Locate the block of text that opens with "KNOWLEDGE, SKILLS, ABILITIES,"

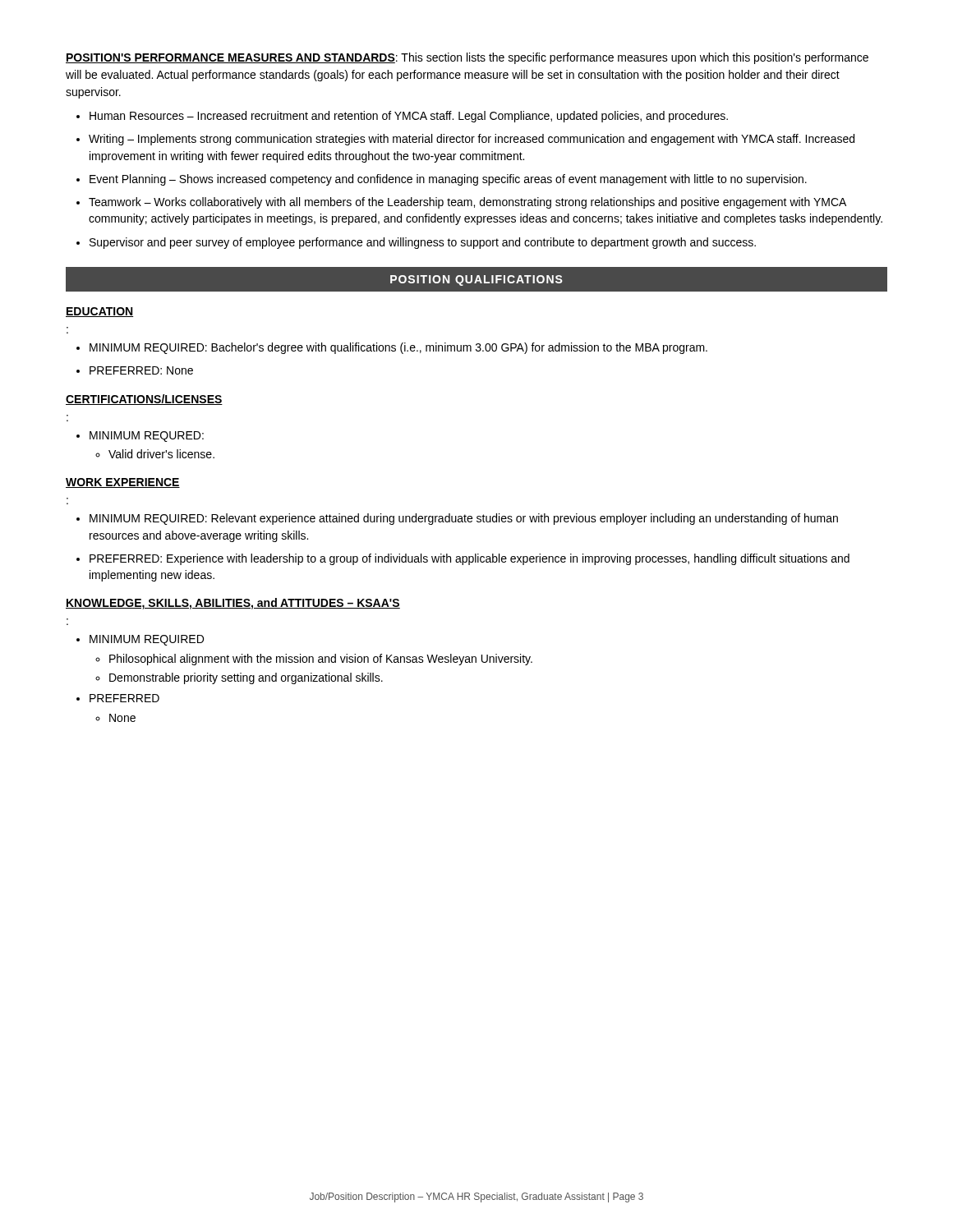(x=233, y=604)
